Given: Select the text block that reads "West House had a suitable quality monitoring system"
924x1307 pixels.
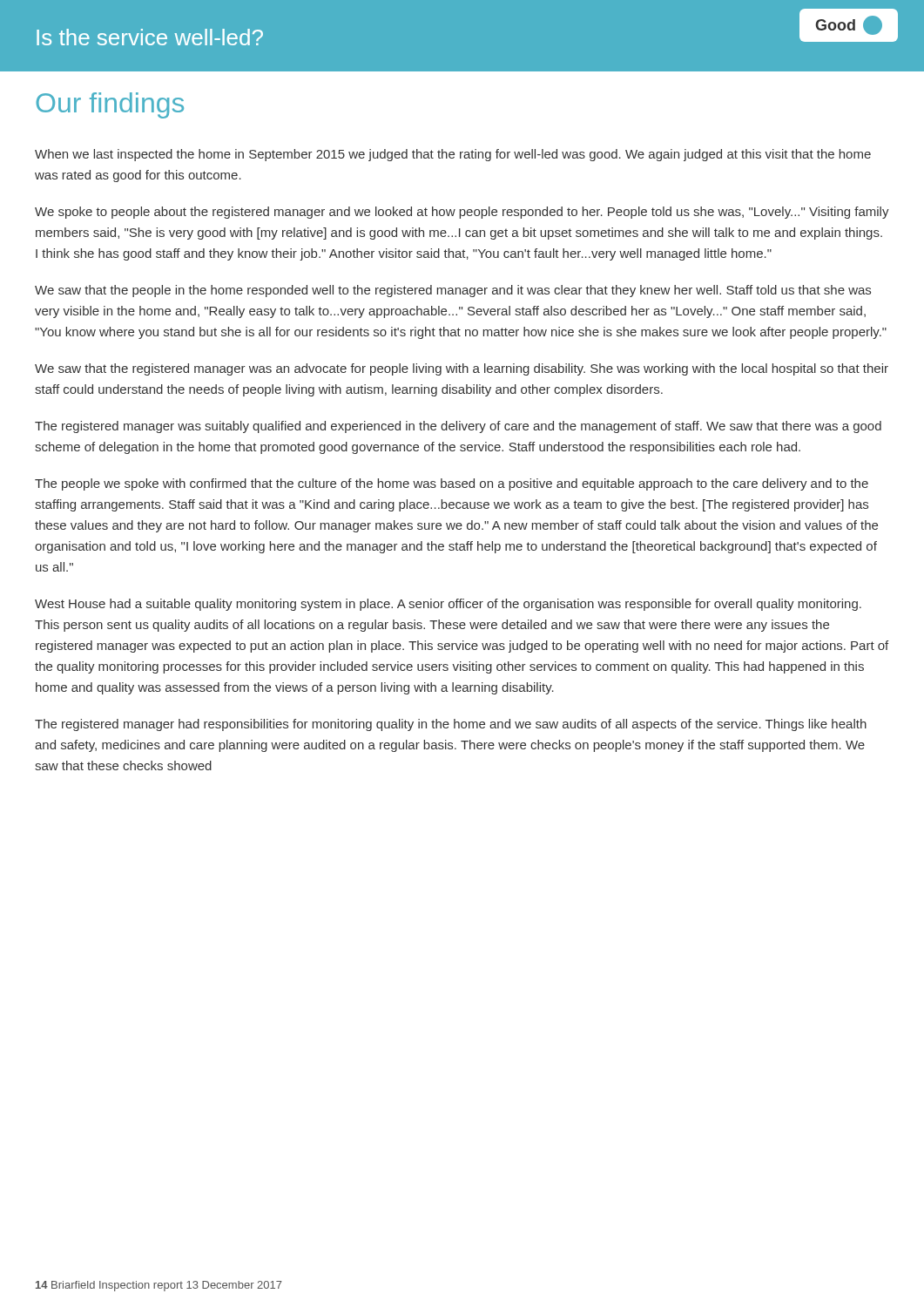Looking at the screenshot, I should coord(462,646).
